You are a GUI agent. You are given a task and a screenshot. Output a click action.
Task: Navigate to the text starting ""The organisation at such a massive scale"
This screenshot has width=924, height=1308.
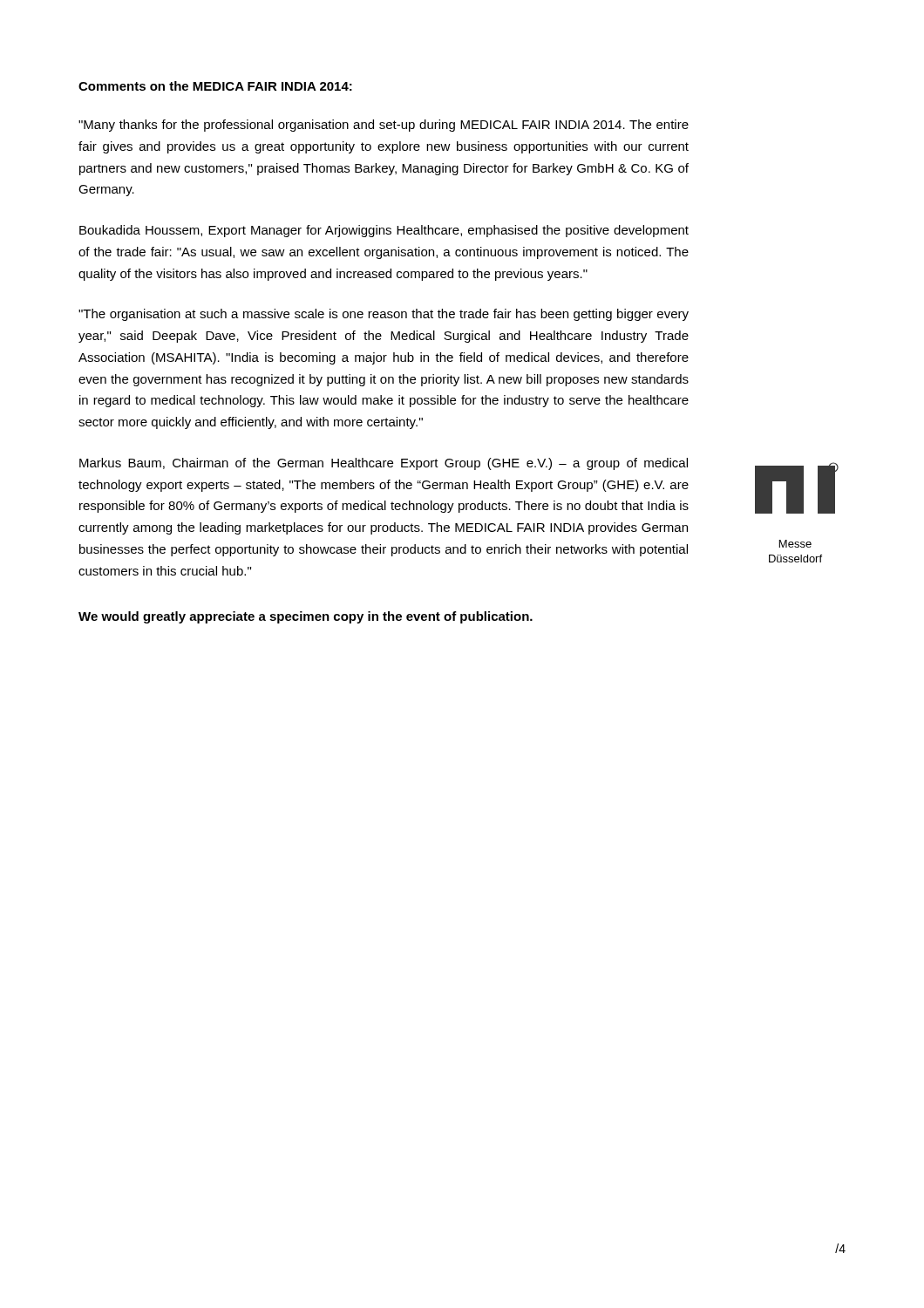[384, 368]
